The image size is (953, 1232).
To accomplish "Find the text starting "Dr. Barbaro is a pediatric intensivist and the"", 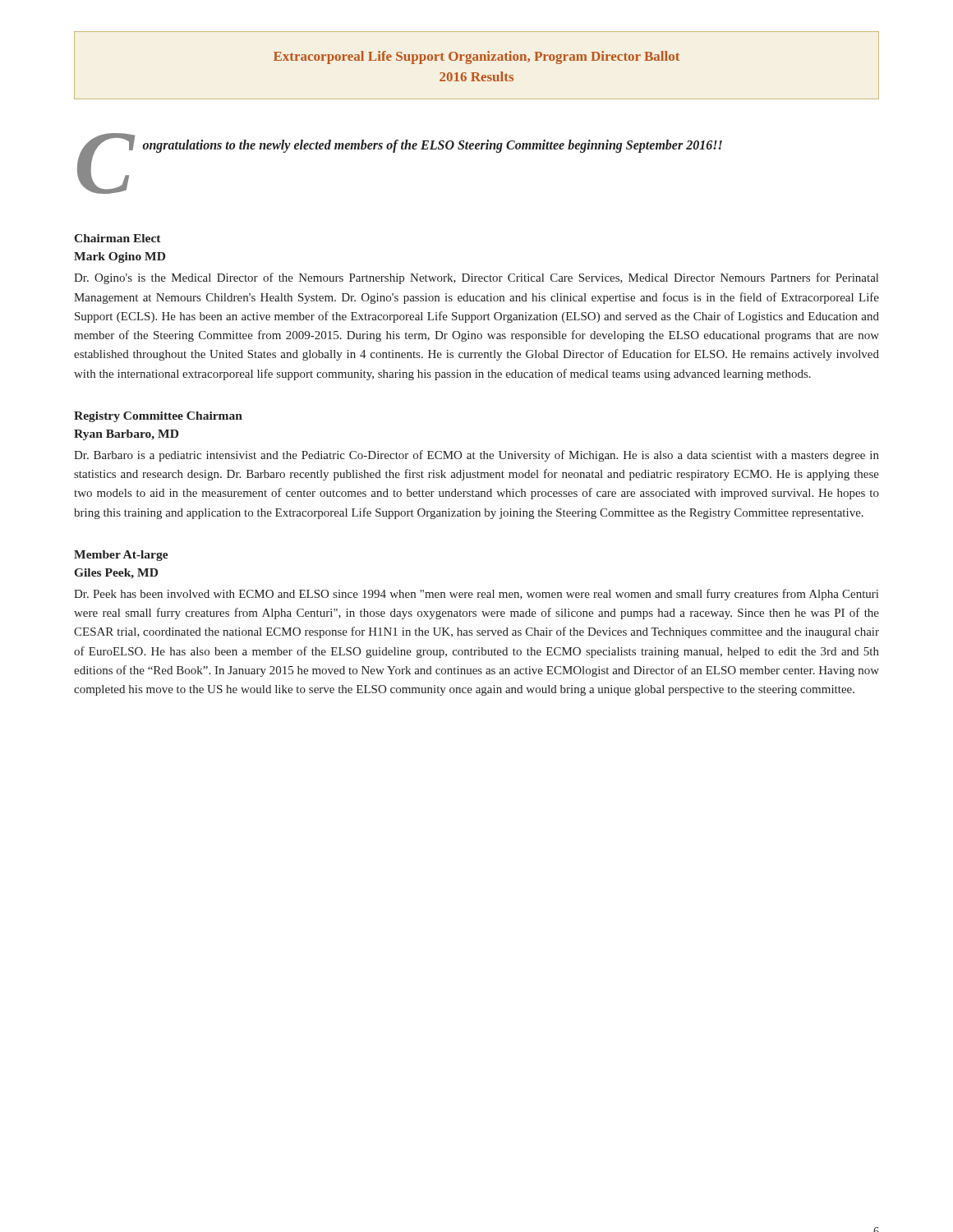I will click(476, 483).
